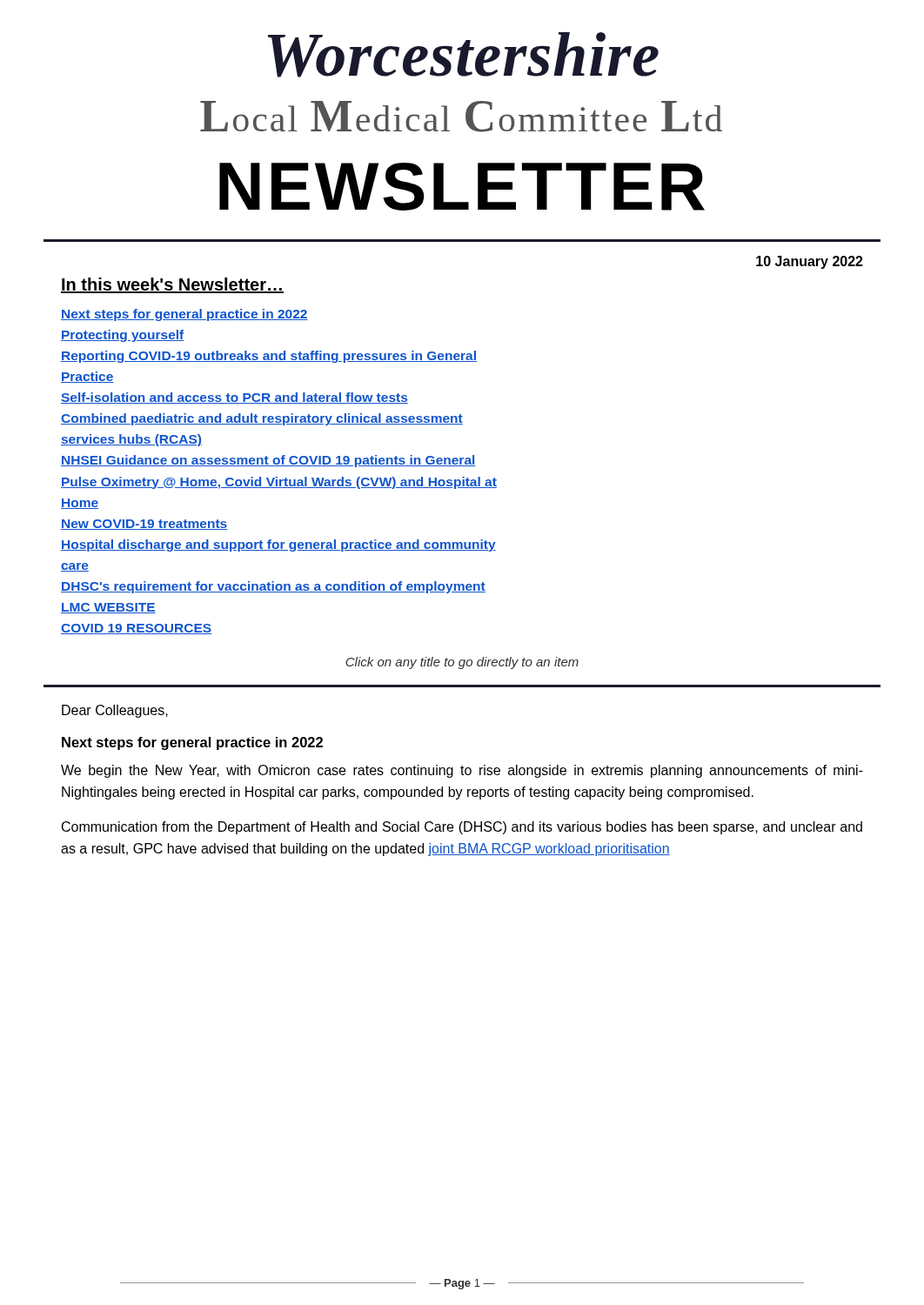
Task: Find the list item containing "Self-isolation and access to PCR and lateral flow"
Action: pos(234,398)
